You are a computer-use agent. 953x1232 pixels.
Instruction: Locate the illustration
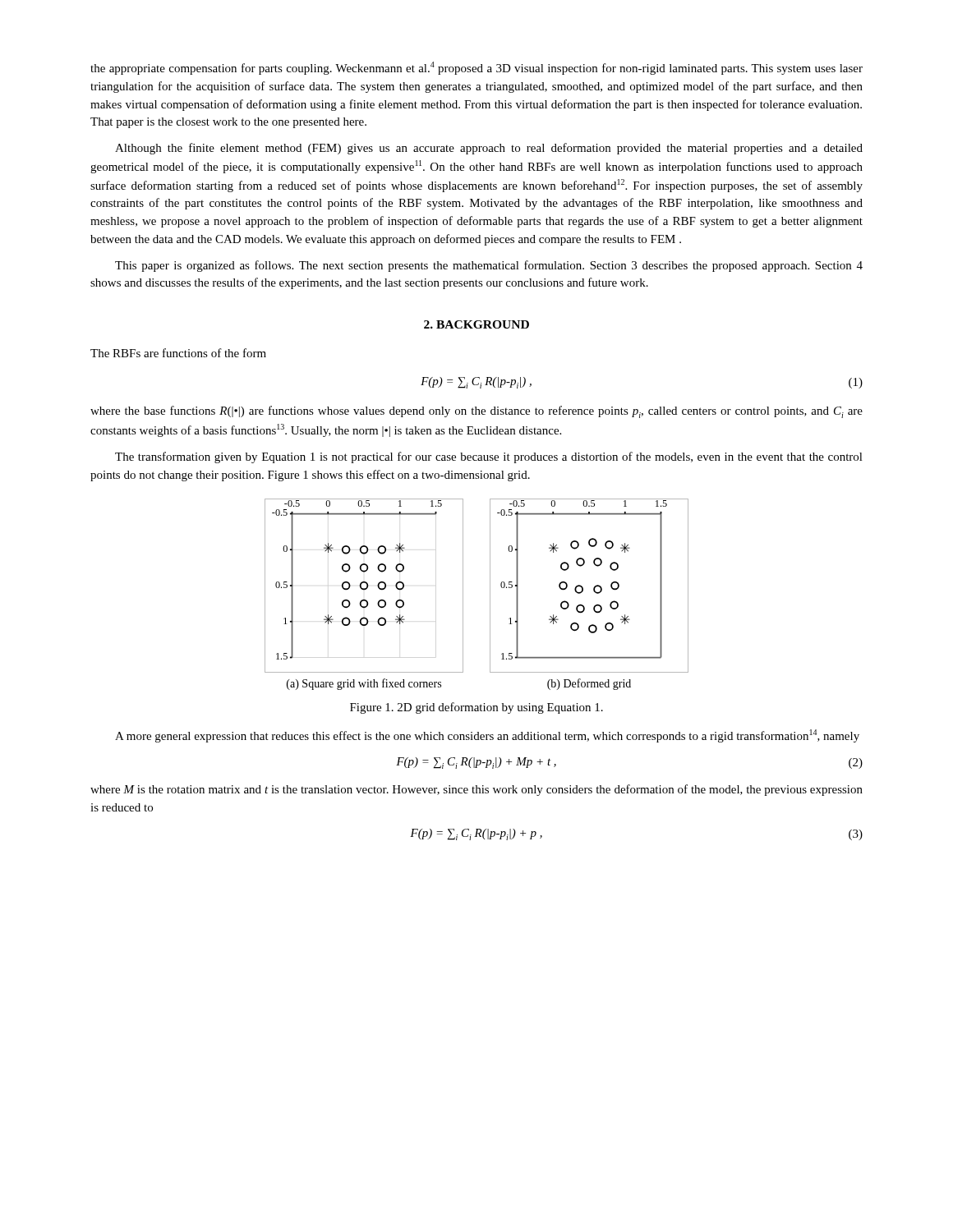click(476, 596)
